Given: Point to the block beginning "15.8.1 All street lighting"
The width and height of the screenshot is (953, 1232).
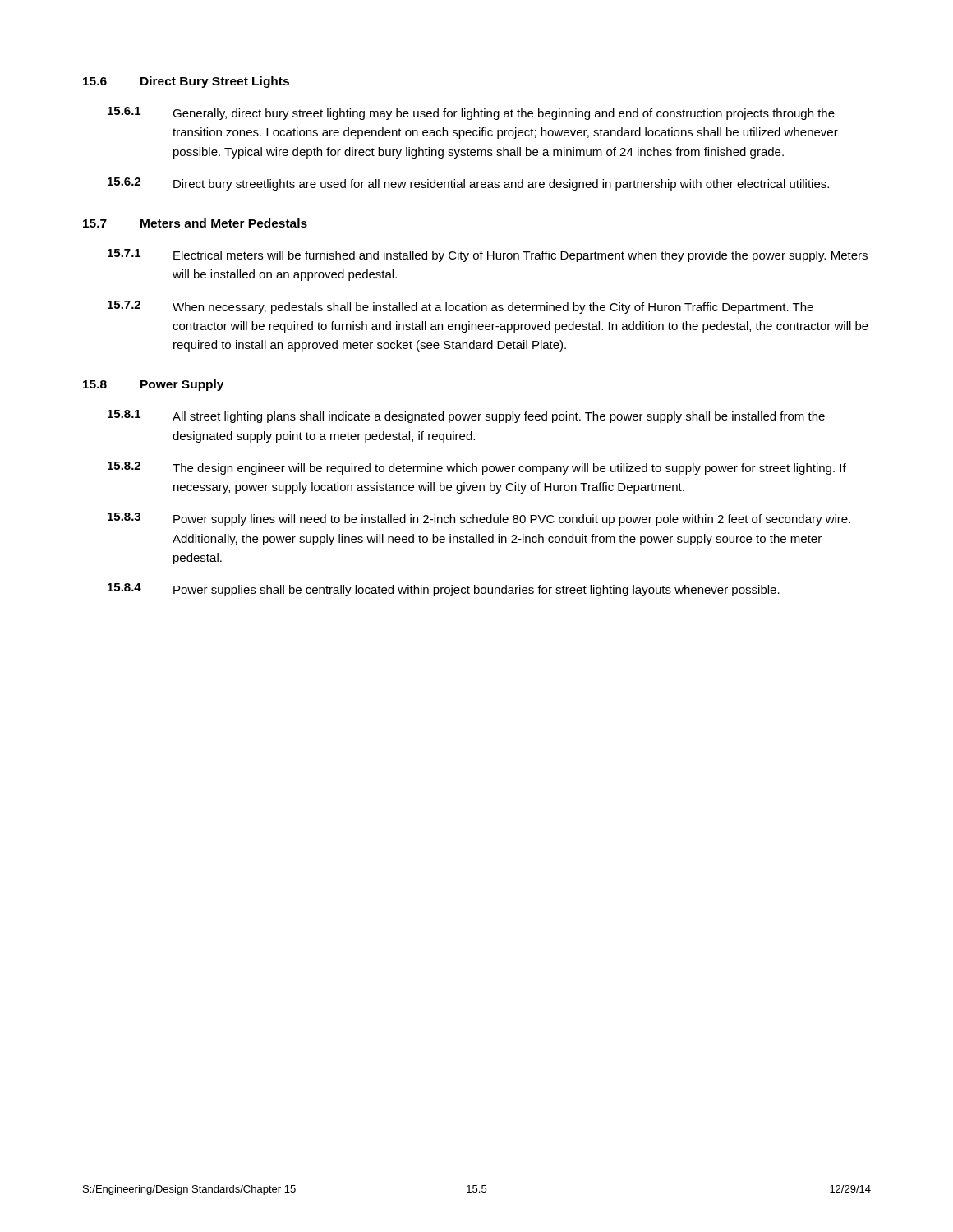Looking at the screenshot, I should tap(489, 426).
